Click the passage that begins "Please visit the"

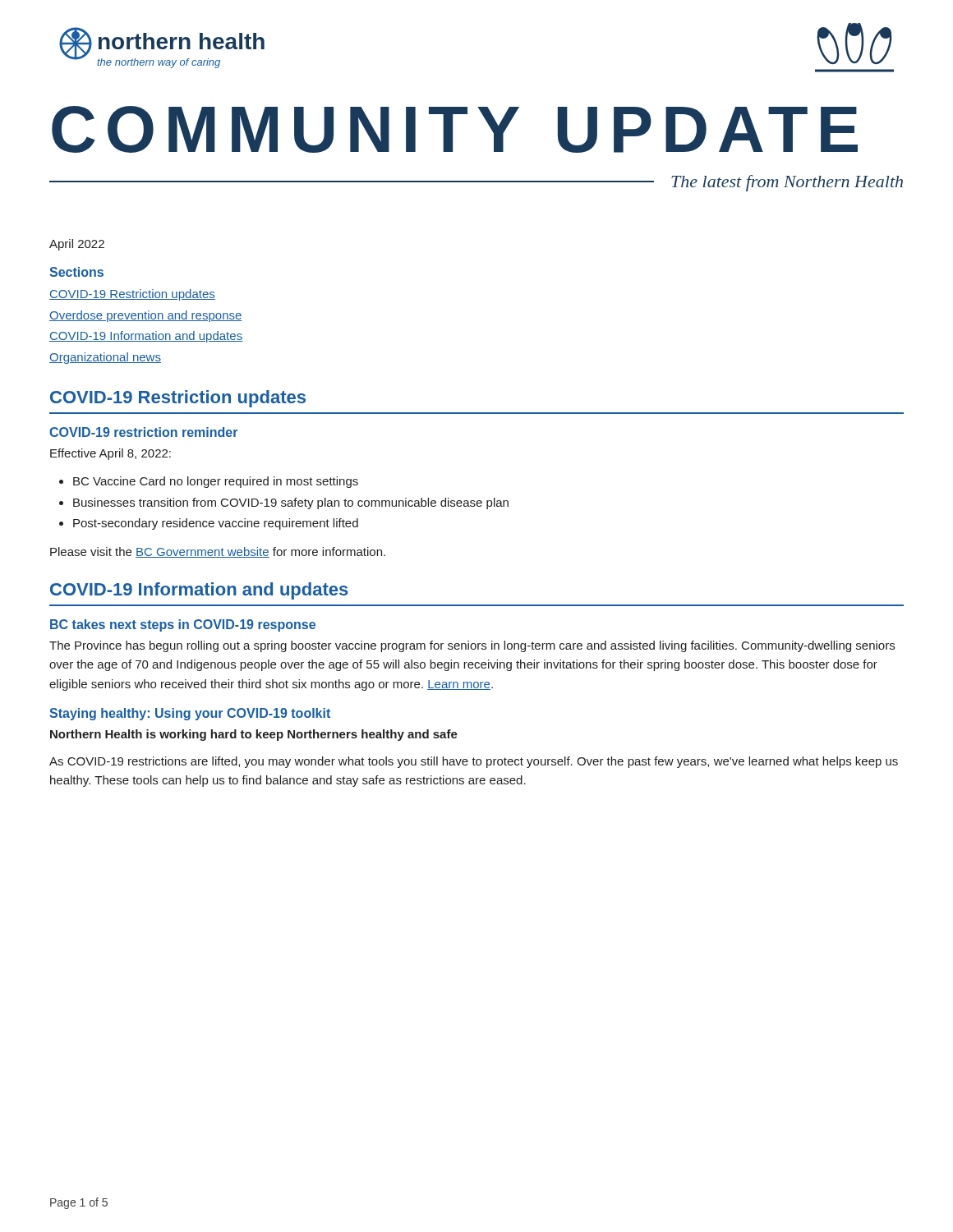pyautogui.click(x=218, y=551)
